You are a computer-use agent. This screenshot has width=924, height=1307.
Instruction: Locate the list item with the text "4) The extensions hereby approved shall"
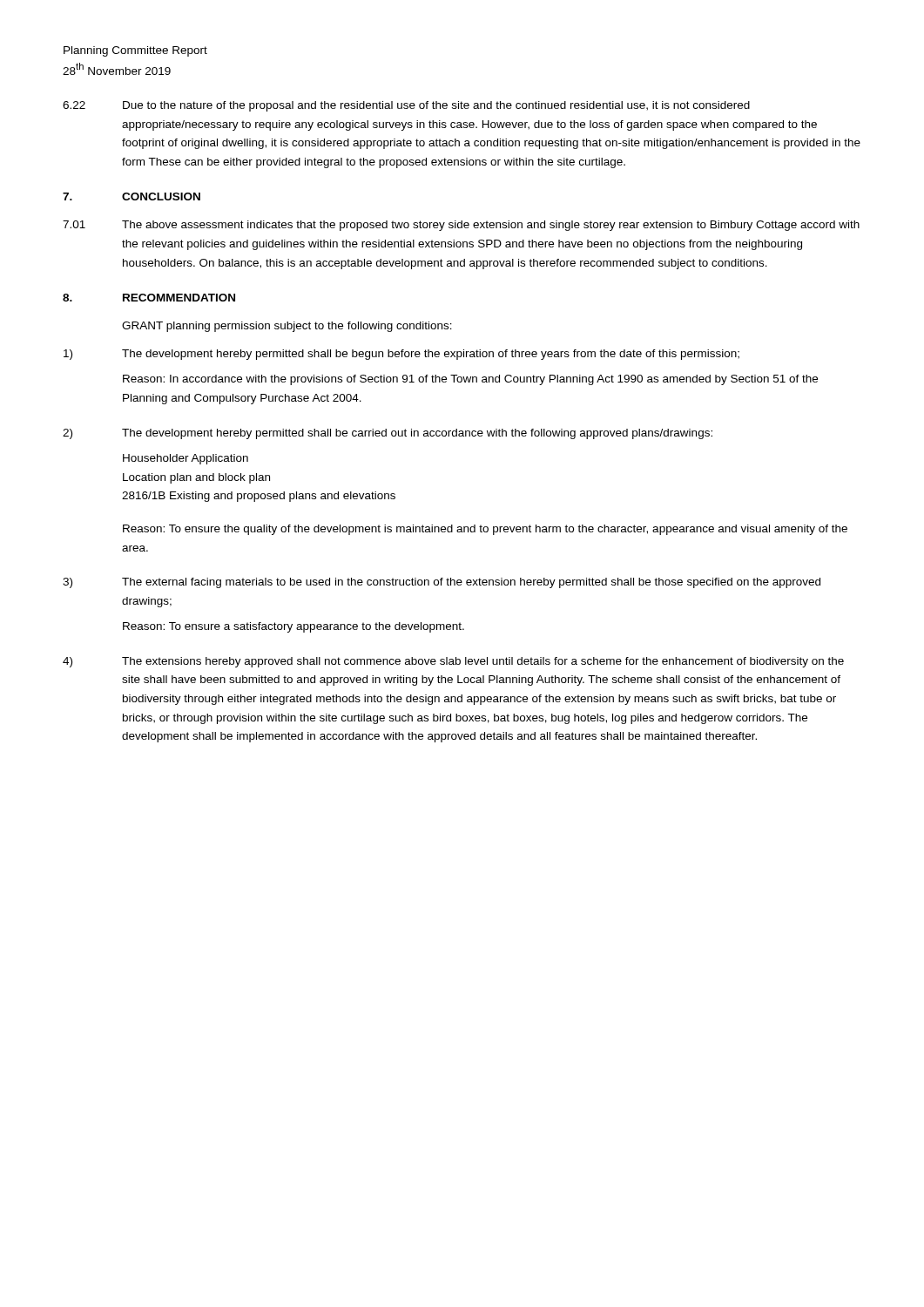click(462, 699)
